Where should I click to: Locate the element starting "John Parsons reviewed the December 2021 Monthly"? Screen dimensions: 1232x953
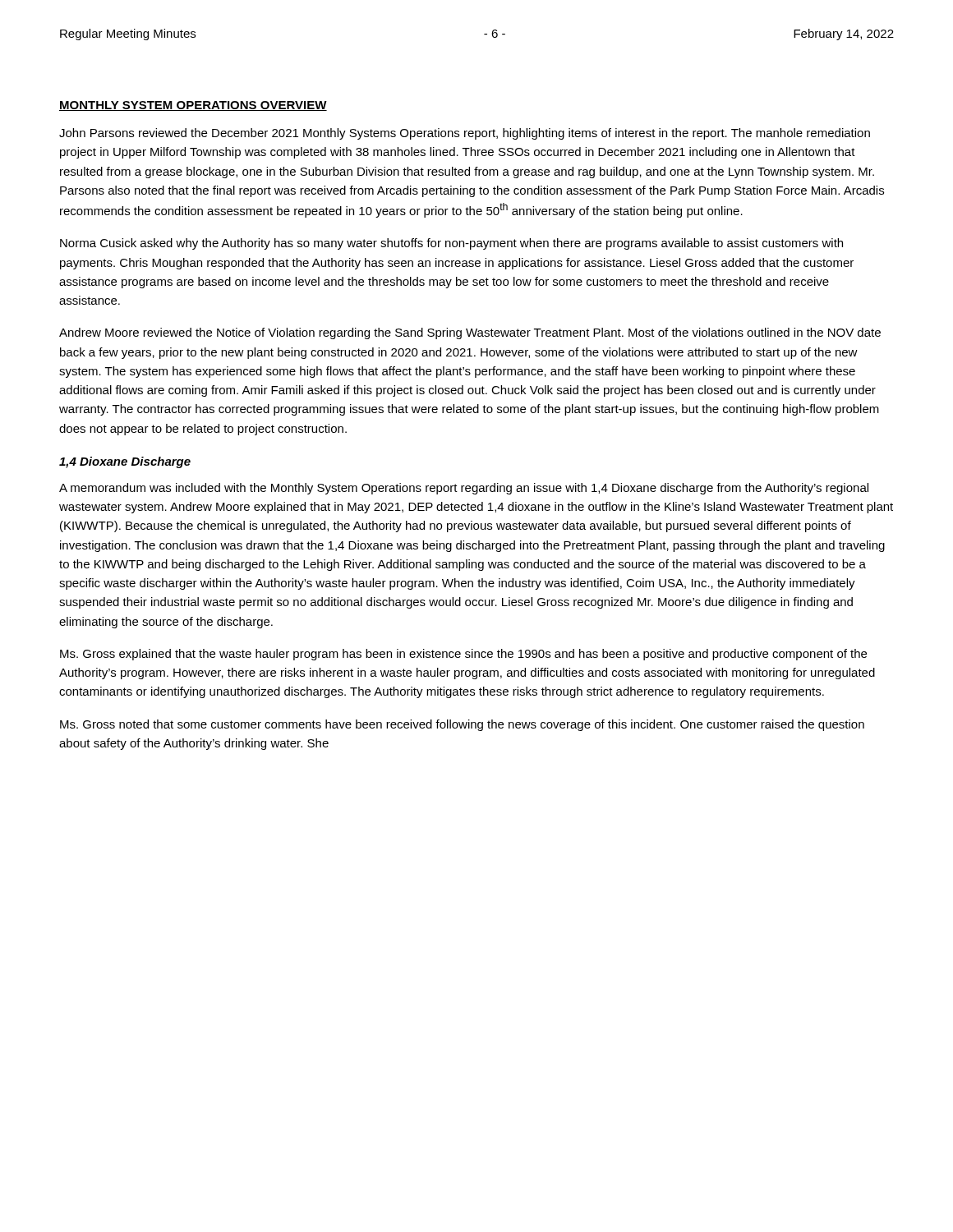(472, 172)
